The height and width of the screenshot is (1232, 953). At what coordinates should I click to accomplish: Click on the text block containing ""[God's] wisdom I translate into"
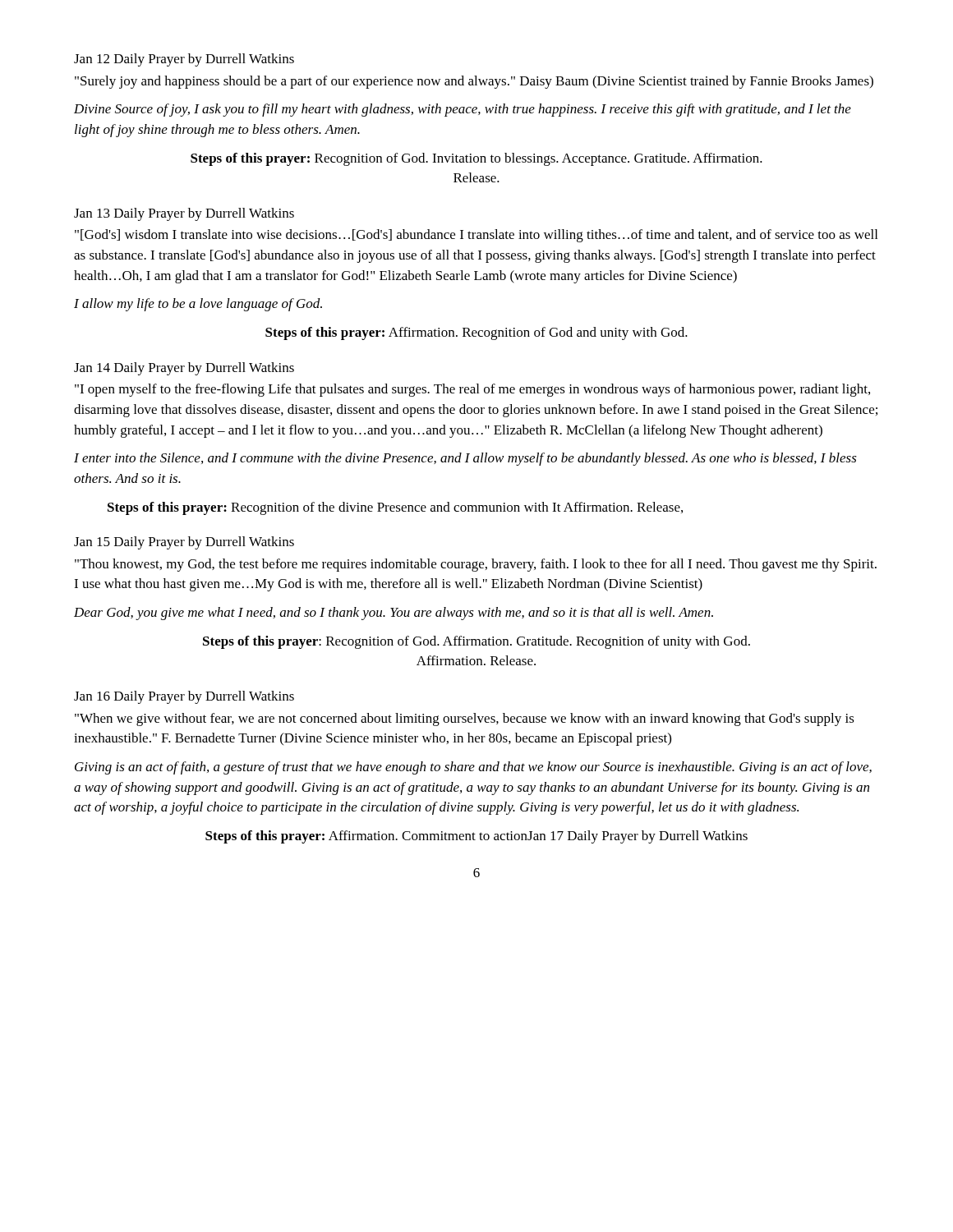476,255
